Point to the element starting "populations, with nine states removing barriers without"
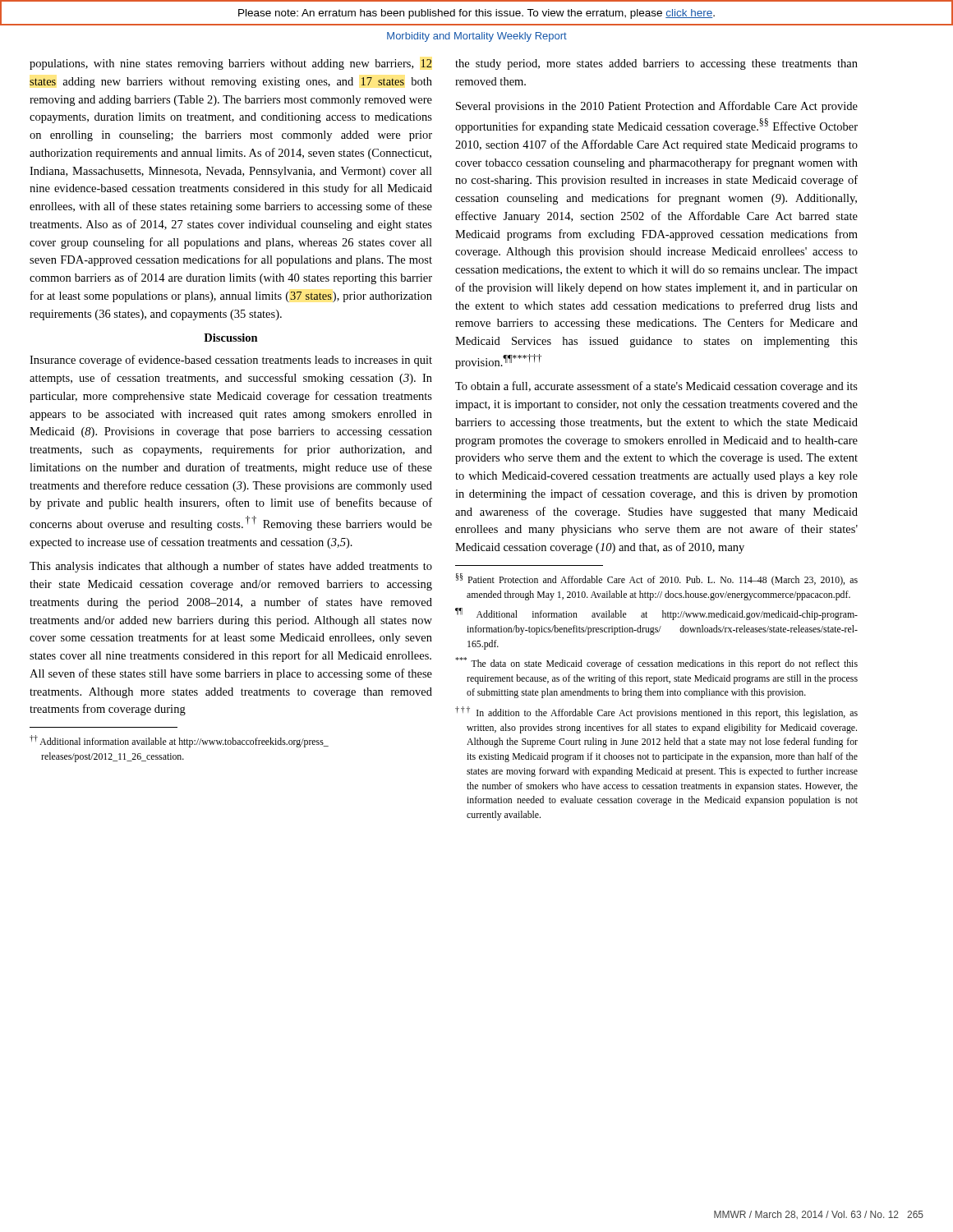Screen dimensions: 1232x953 [231, 189]
